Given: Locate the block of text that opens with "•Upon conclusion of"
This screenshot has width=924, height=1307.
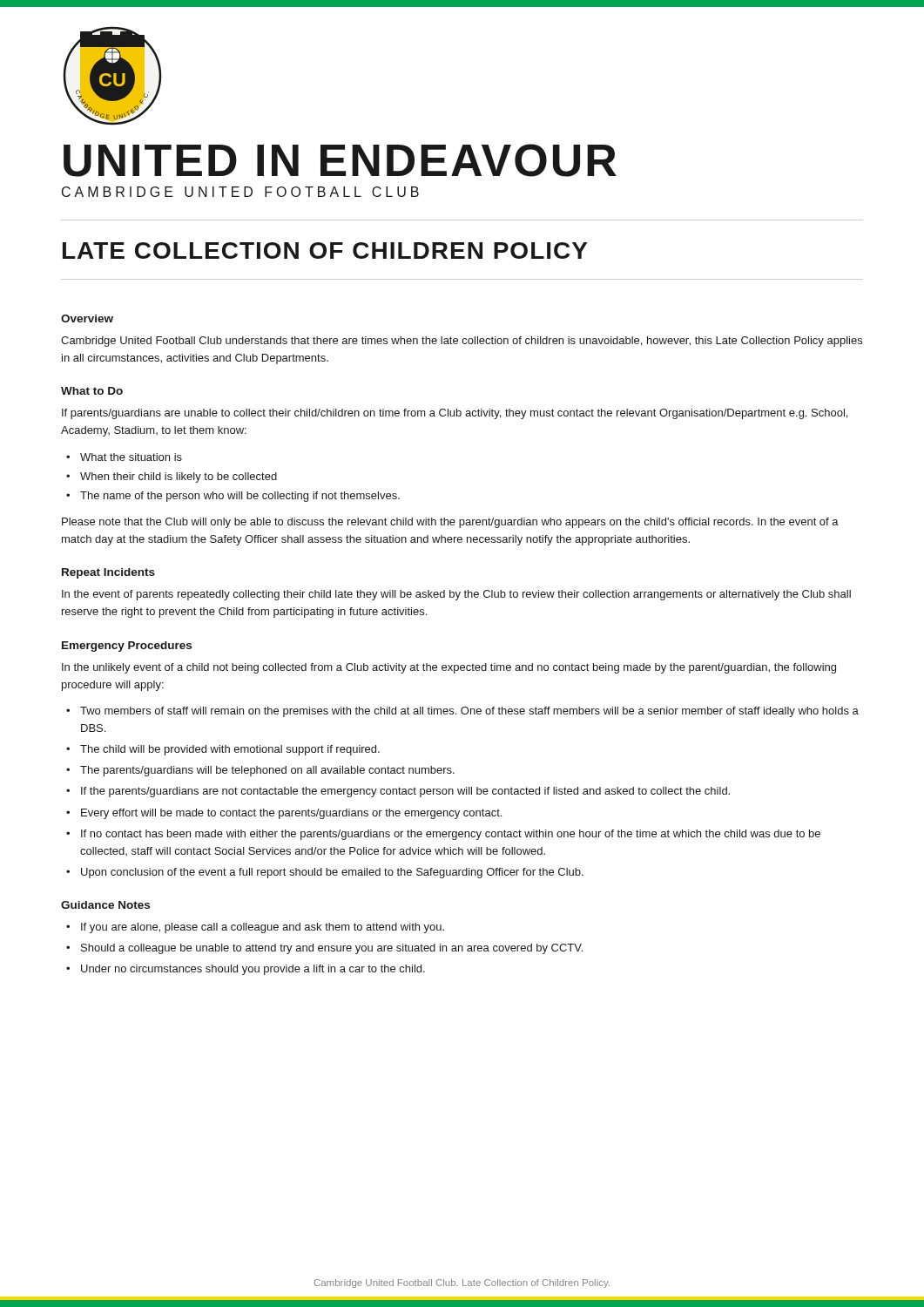Looking at the screenshot, I should 325,872.
